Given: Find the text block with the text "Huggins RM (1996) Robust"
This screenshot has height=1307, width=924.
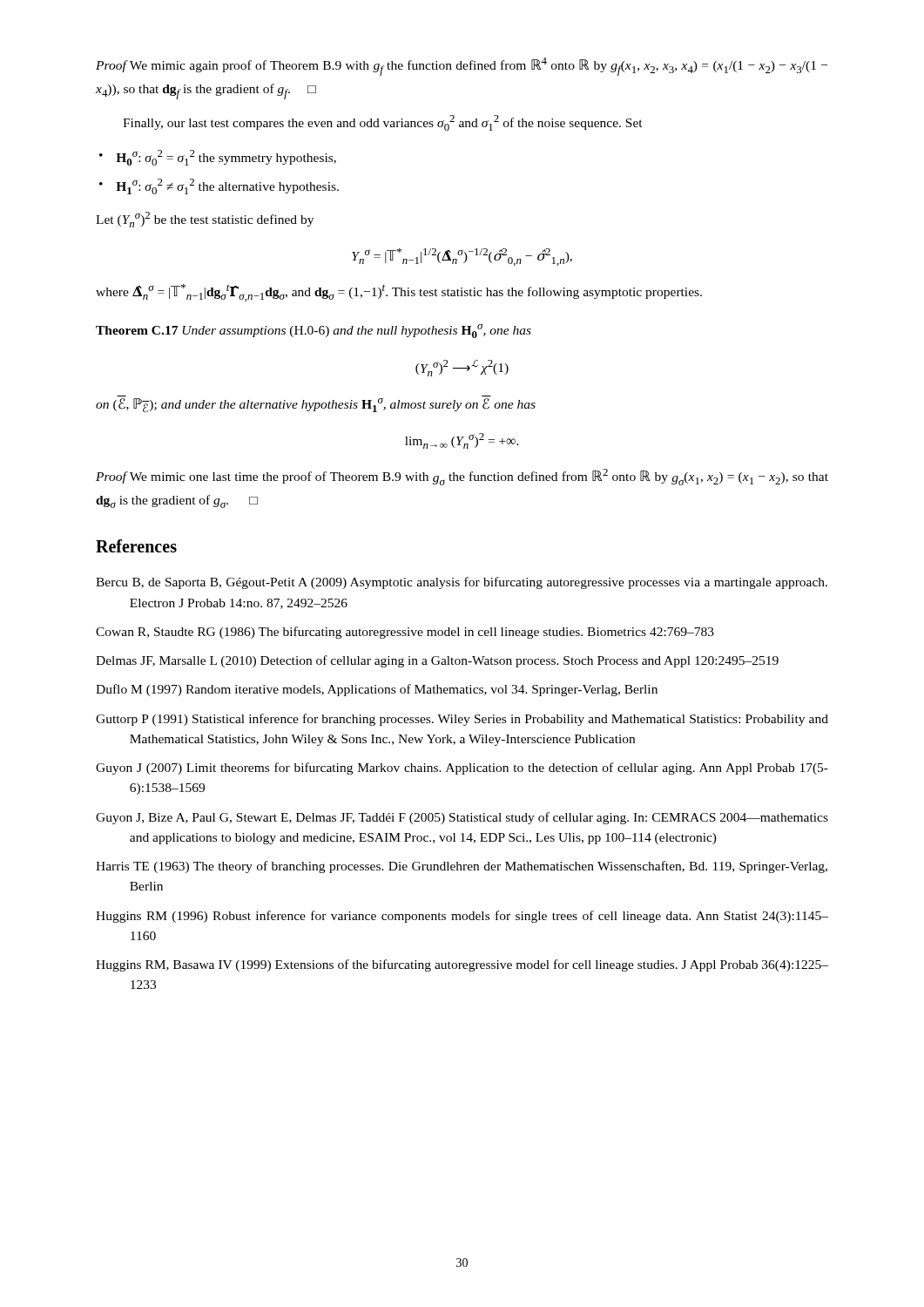Looking at the screenshot, I should coord(462,925).
